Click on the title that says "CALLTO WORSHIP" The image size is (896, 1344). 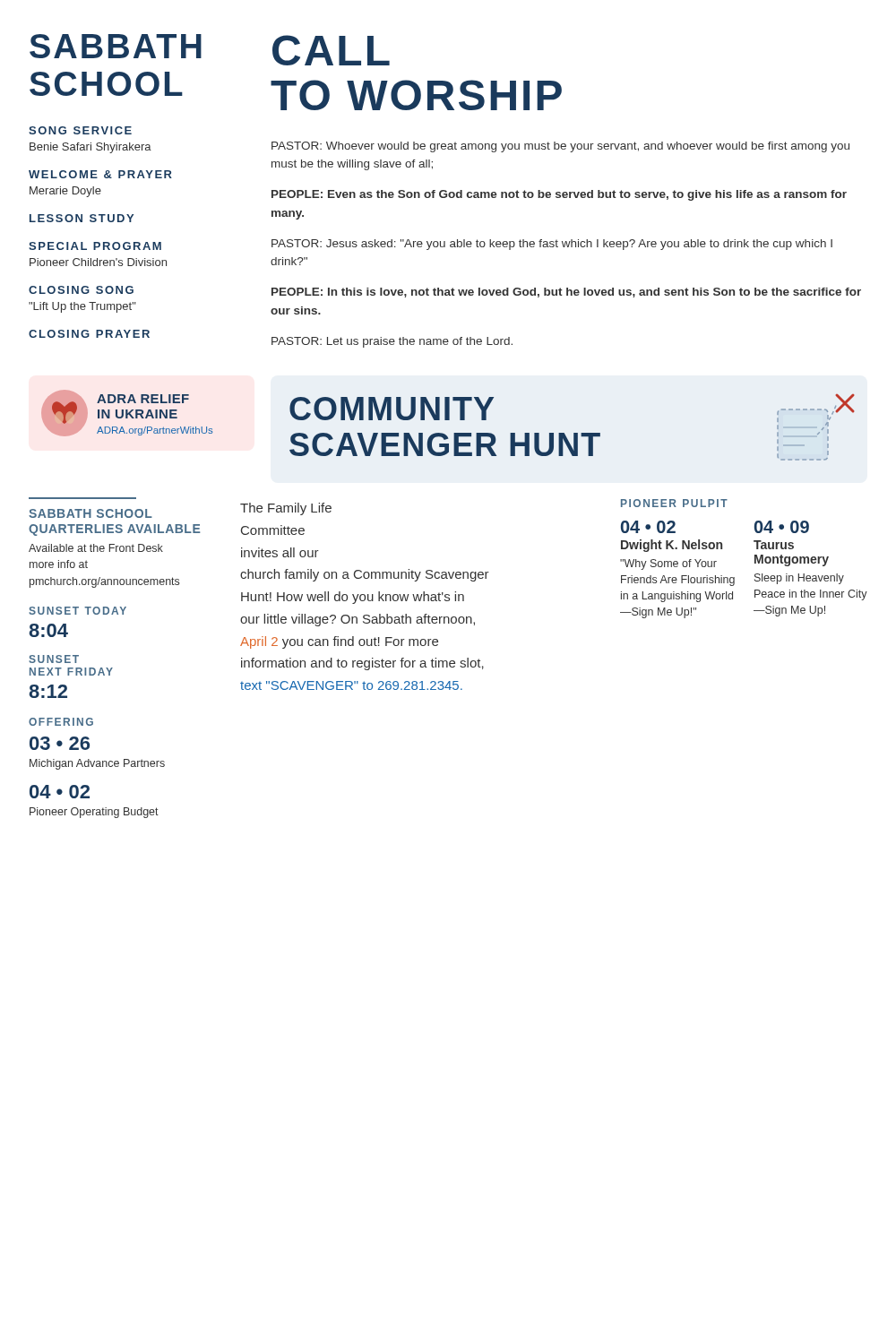(418, 74)
